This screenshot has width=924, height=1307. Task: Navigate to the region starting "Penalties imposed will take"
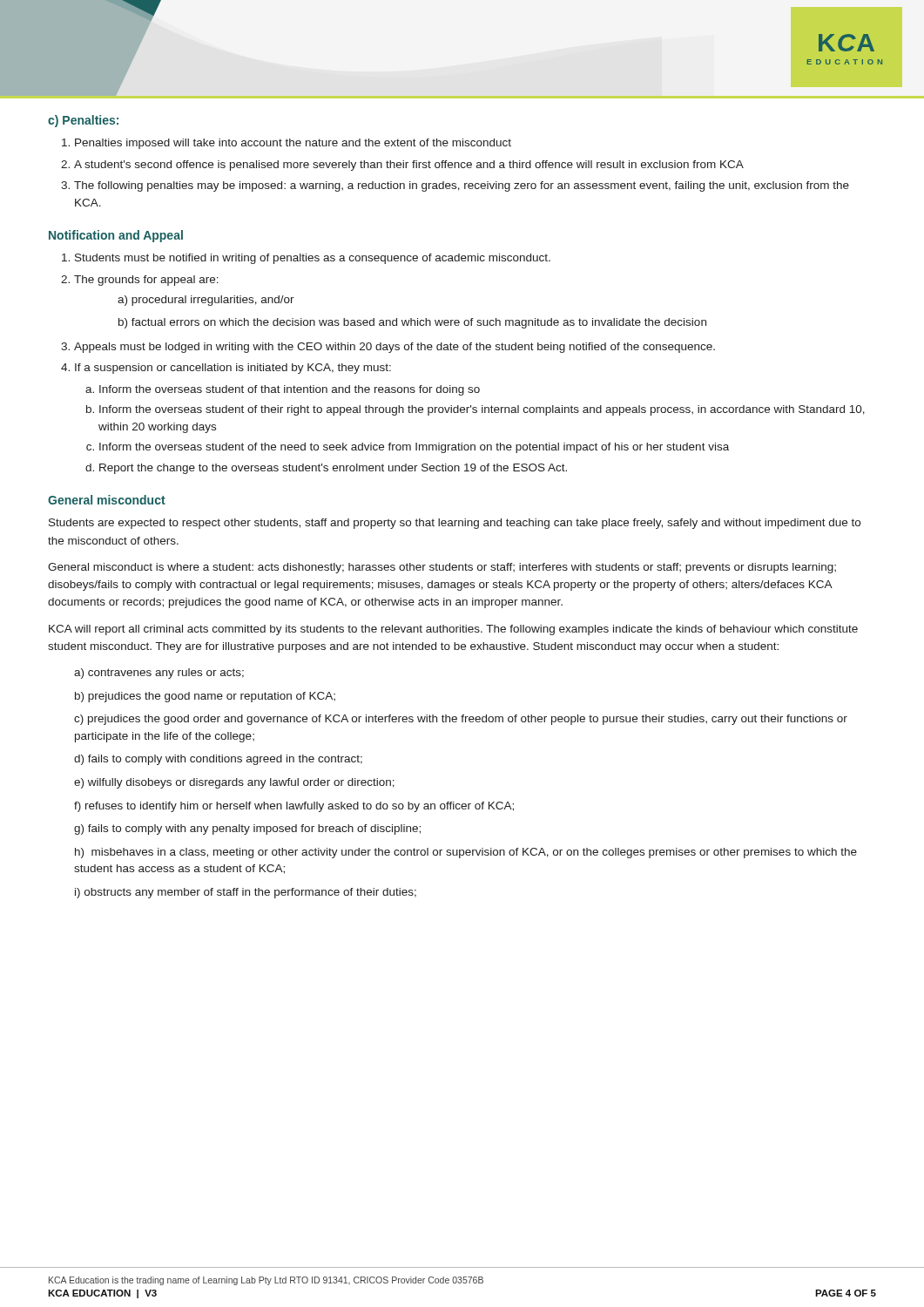click(293, 142)
